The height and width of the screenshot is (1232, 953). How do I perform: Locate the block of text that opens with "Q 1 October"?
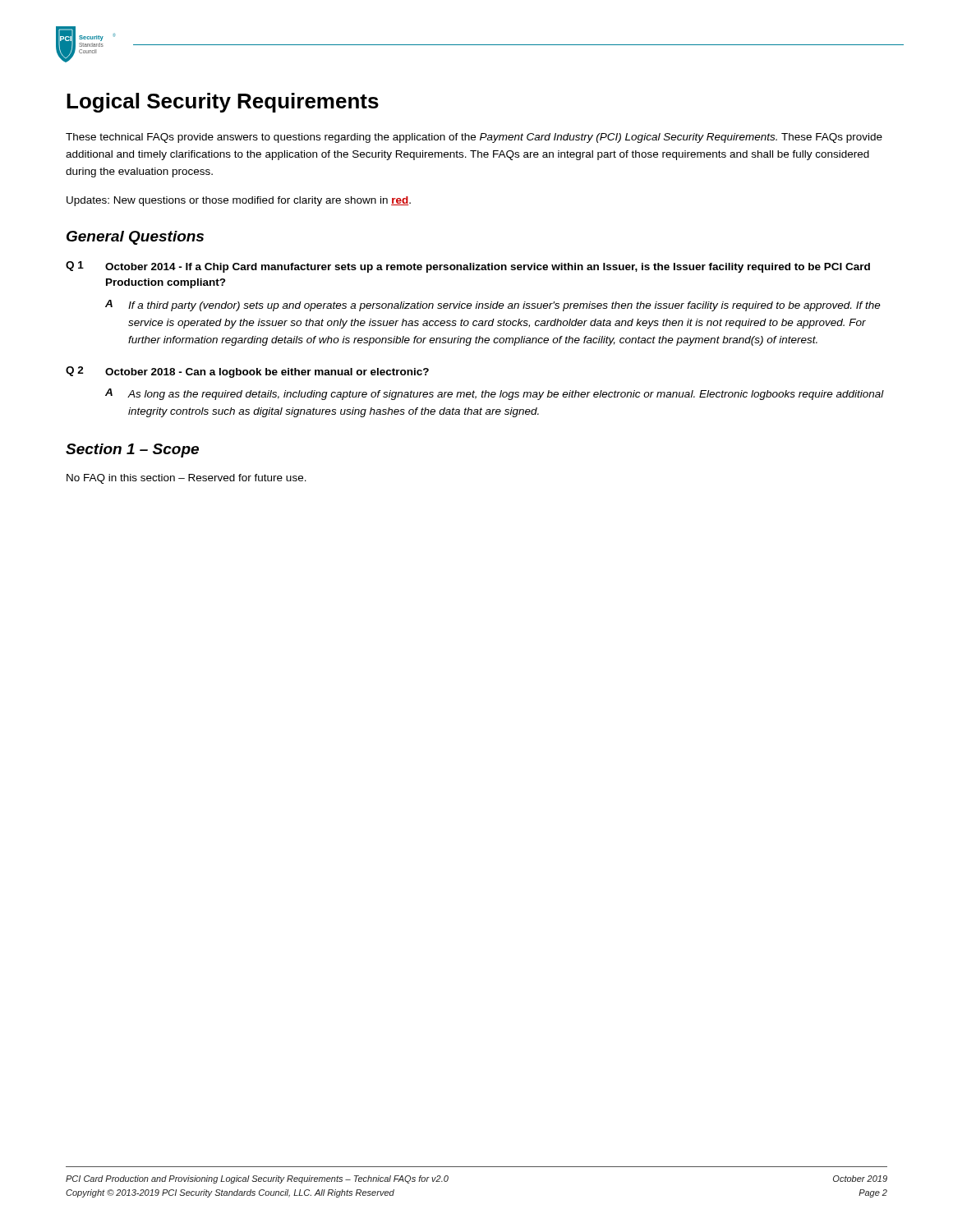click(476, 275)
